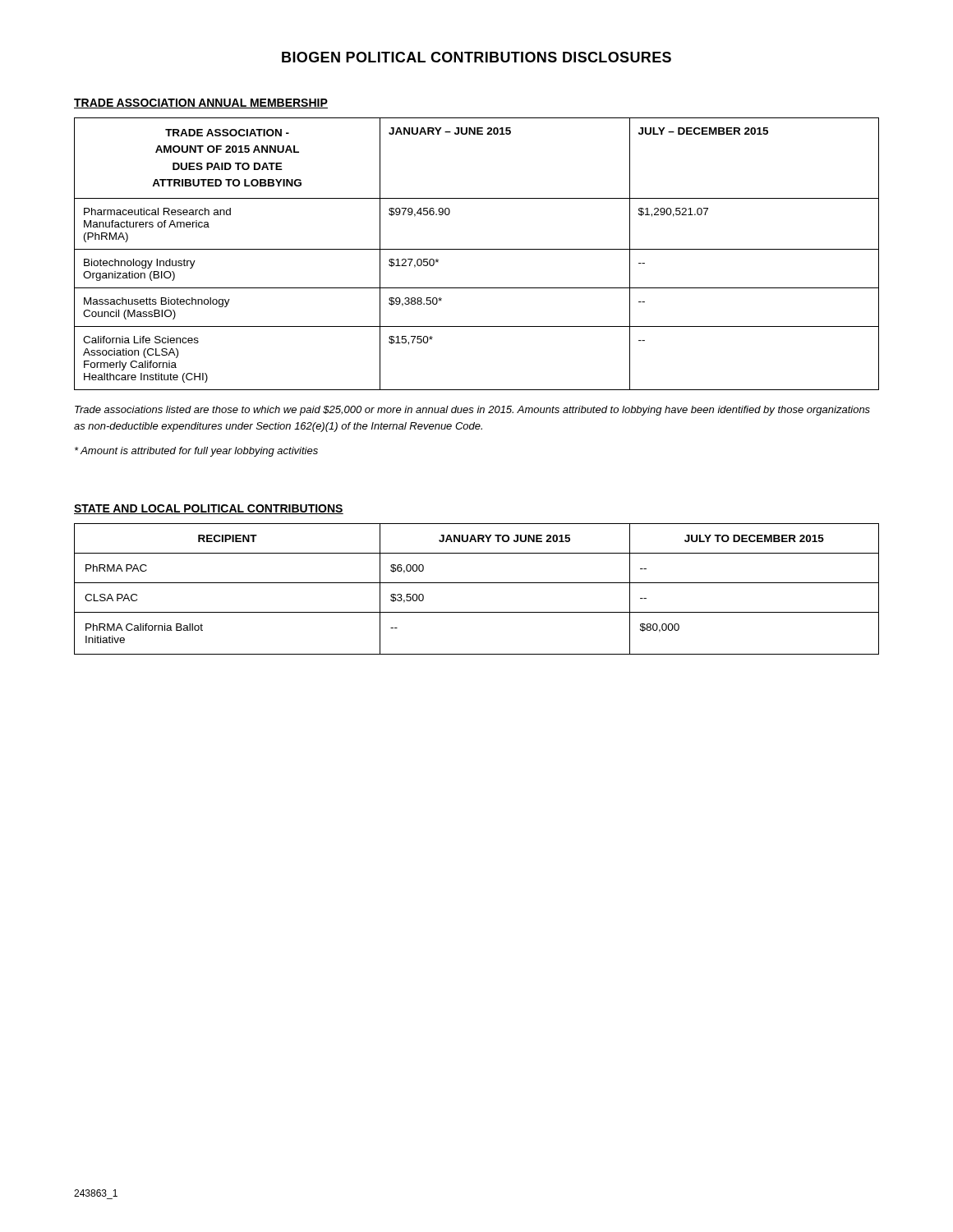Viewport: 953px width, 1232px height.
Task: Find the region starting "TRADE ASSOCIATION ANNUAL MEMBERSHIP"
Action: (201, 103)
